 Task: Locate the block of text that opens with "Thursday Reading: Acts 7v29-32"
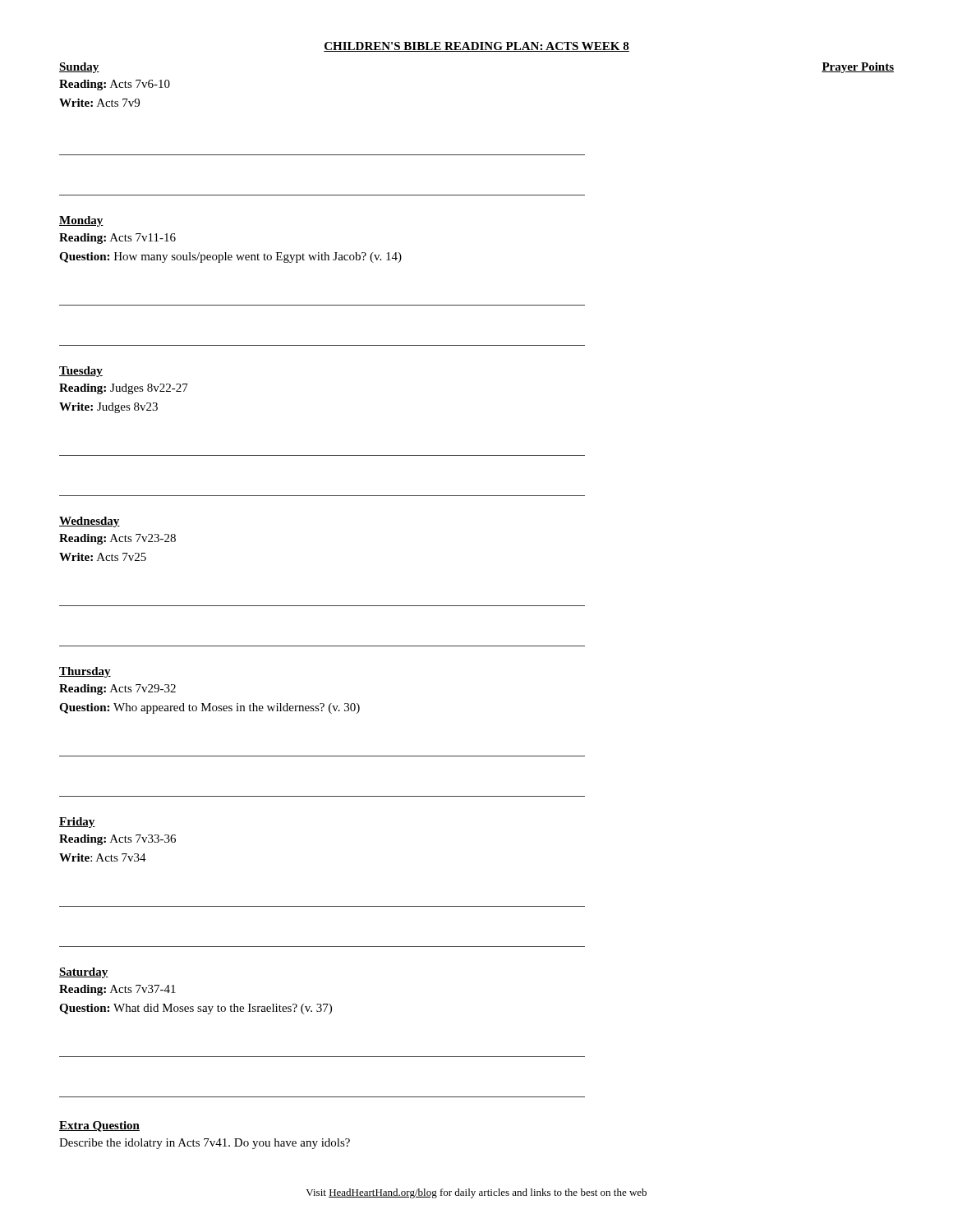pyautogui.click(x=85, y=672)
